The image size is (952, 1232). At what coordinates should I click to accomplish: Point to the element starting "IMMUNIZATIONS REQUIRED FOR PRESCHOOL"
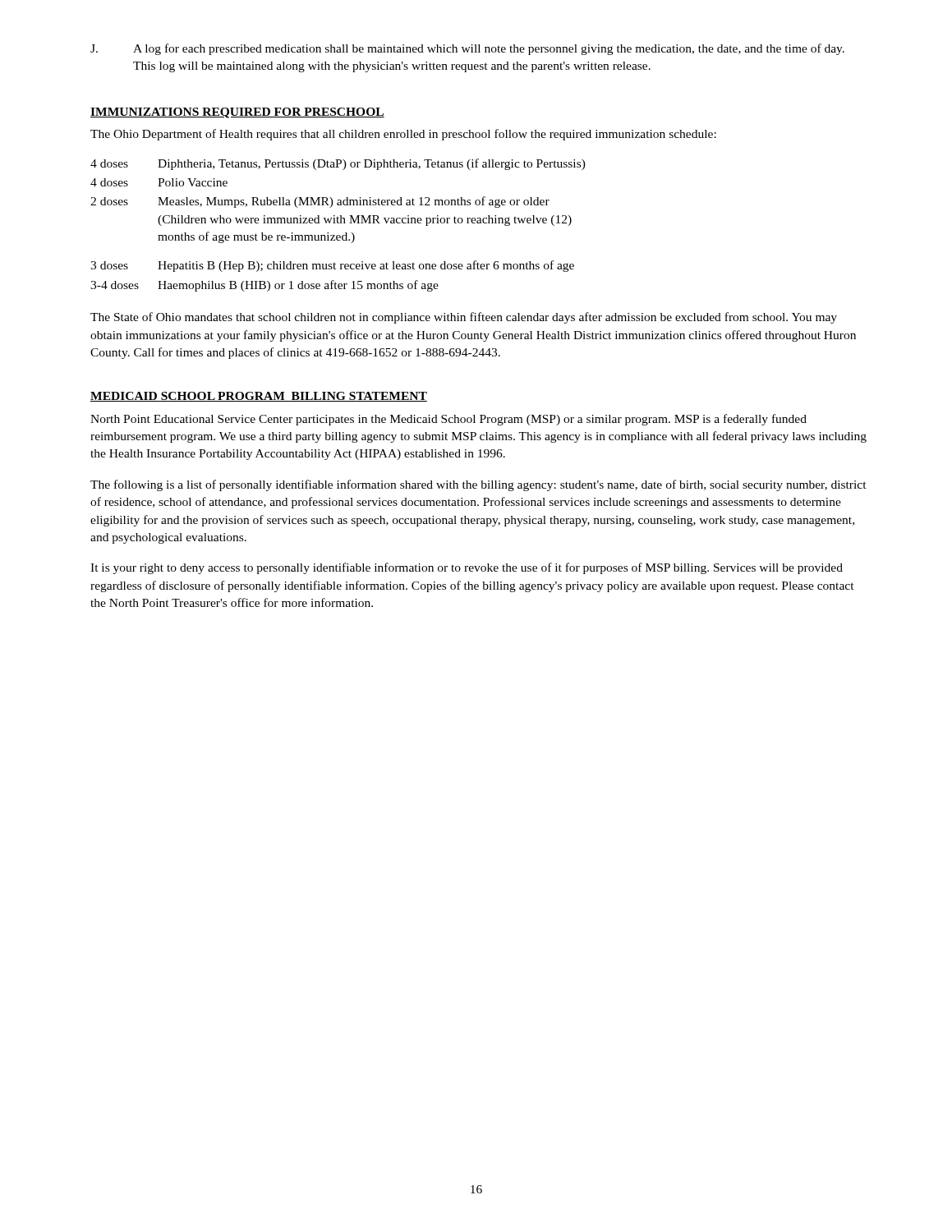tap(237, 111)
